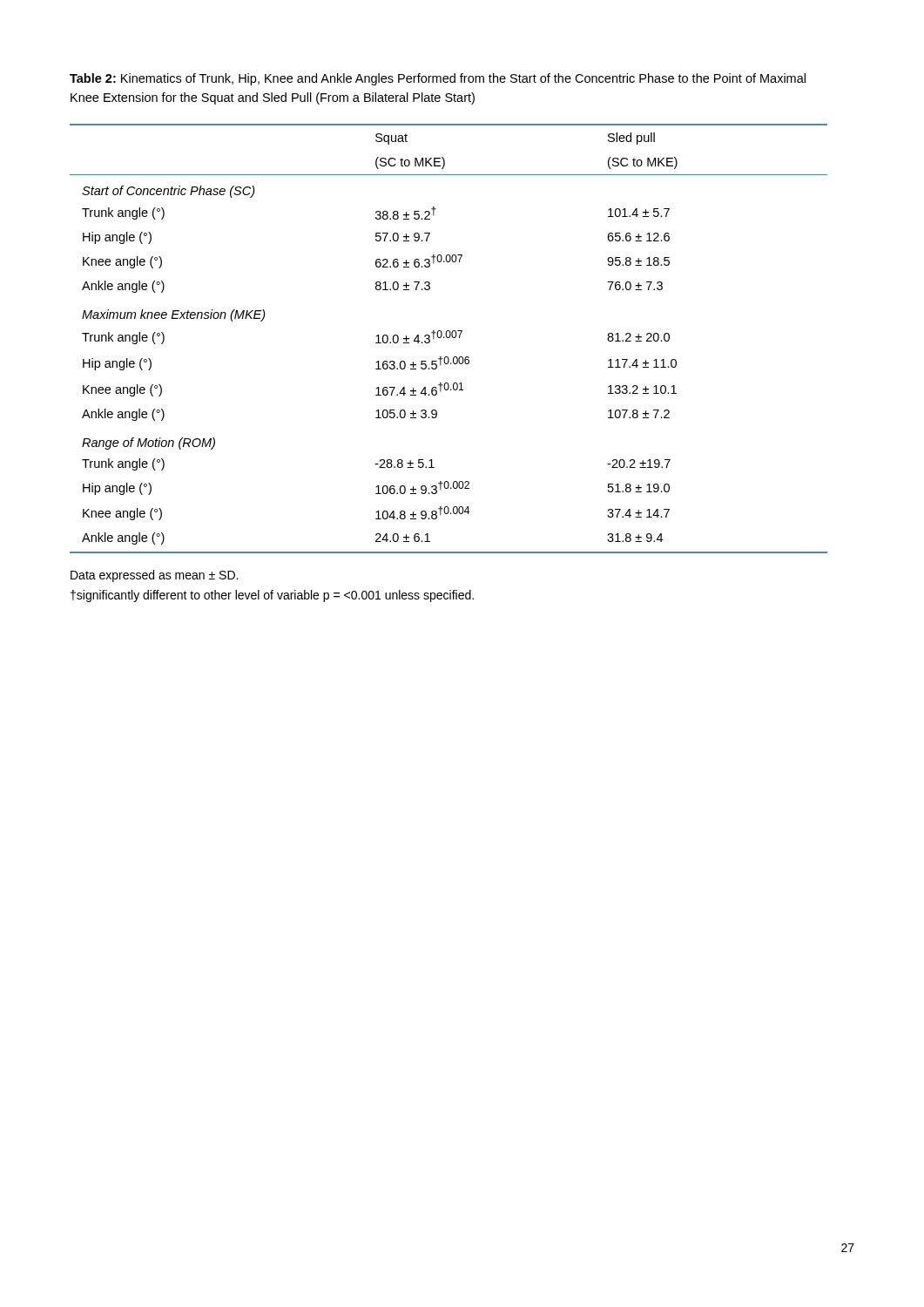This screenshot has height=1307, width=924.
Task: Click the caption that begins "Table 2: Kinematics of Trunk, Hip,"
Action: (x=438, y=88)
